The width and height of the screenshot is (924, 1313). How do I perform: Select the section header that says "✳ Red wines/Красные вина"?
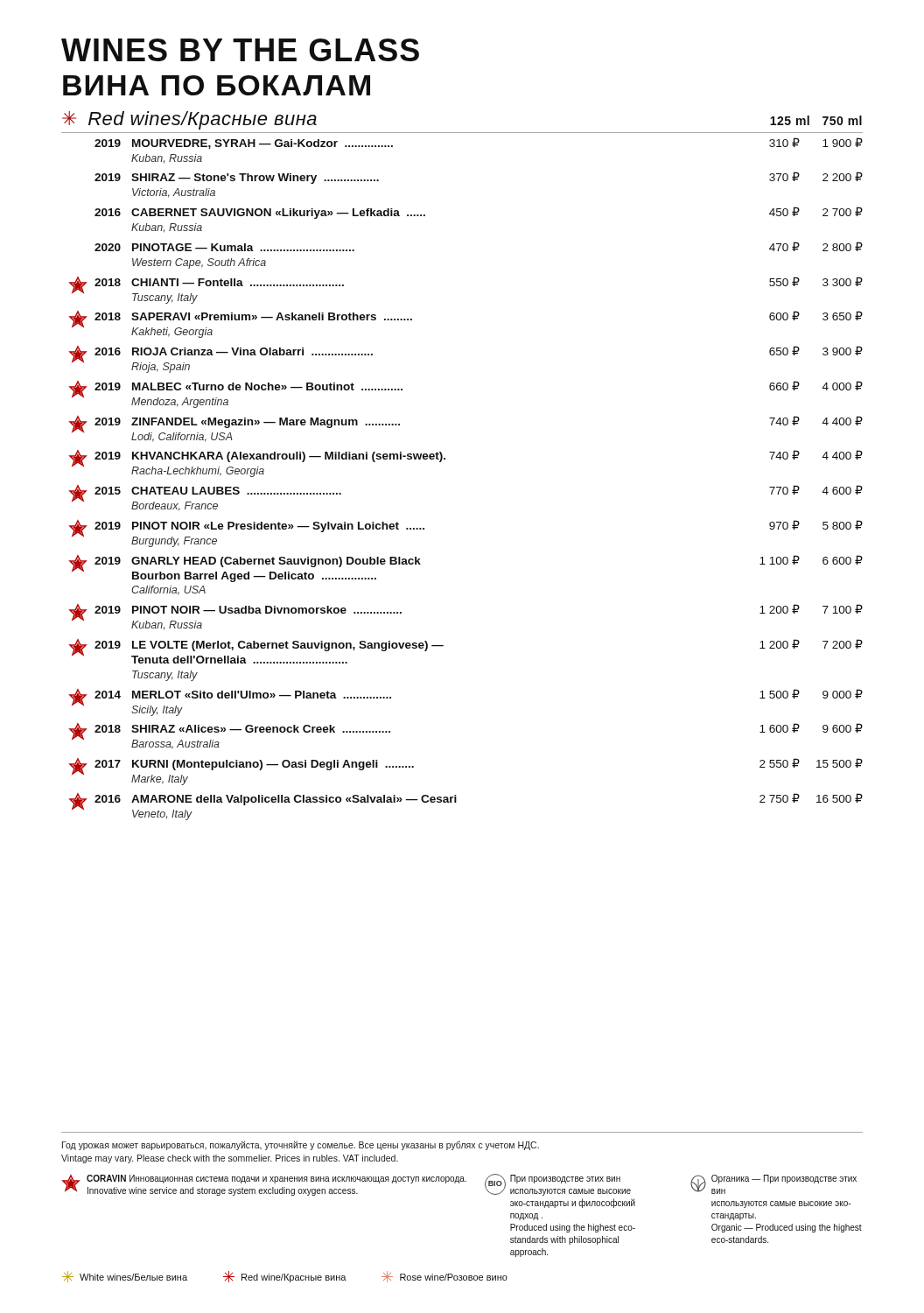point(190,120)
